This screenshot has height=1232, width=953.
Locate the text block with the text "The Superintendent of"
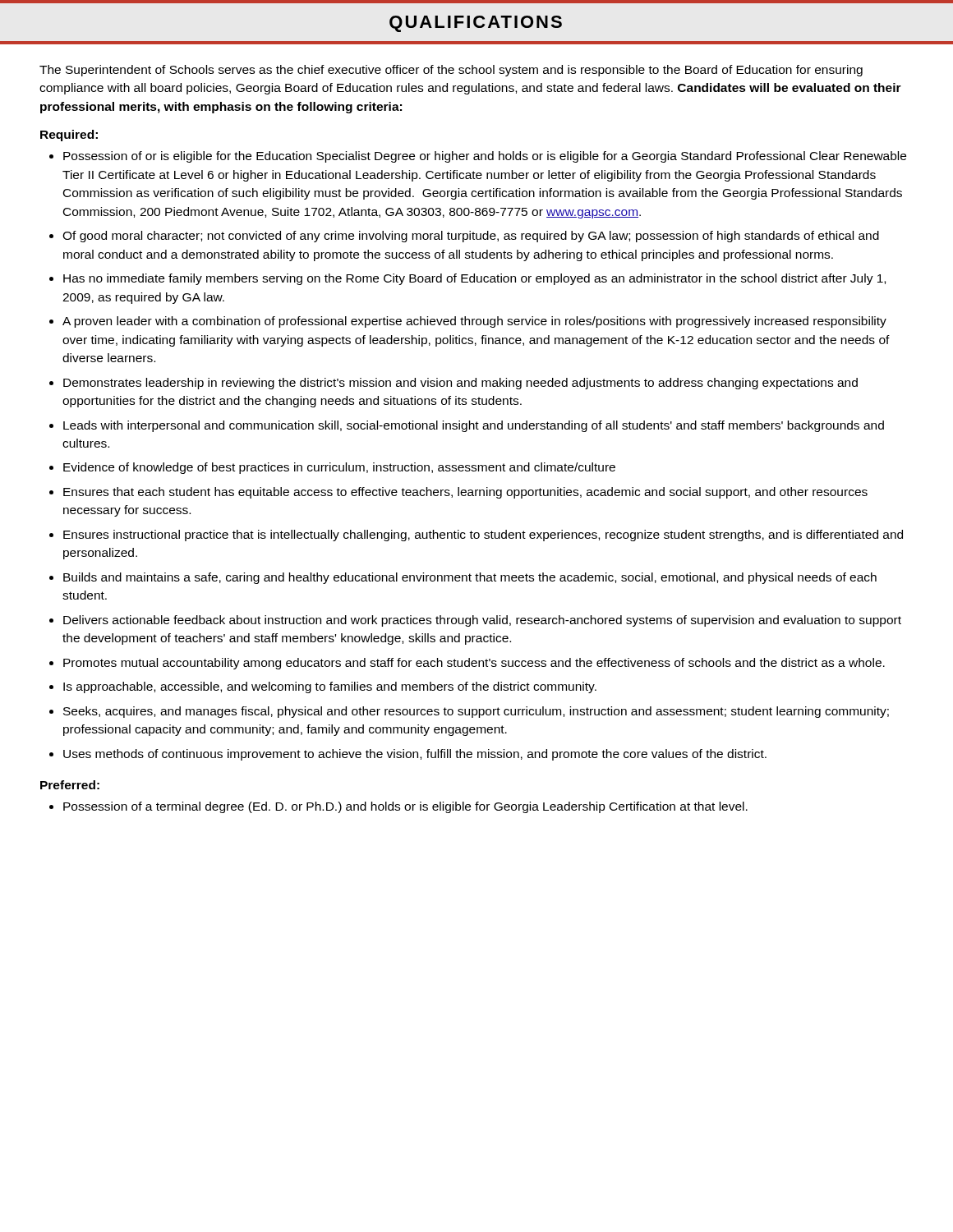(470, 88)
